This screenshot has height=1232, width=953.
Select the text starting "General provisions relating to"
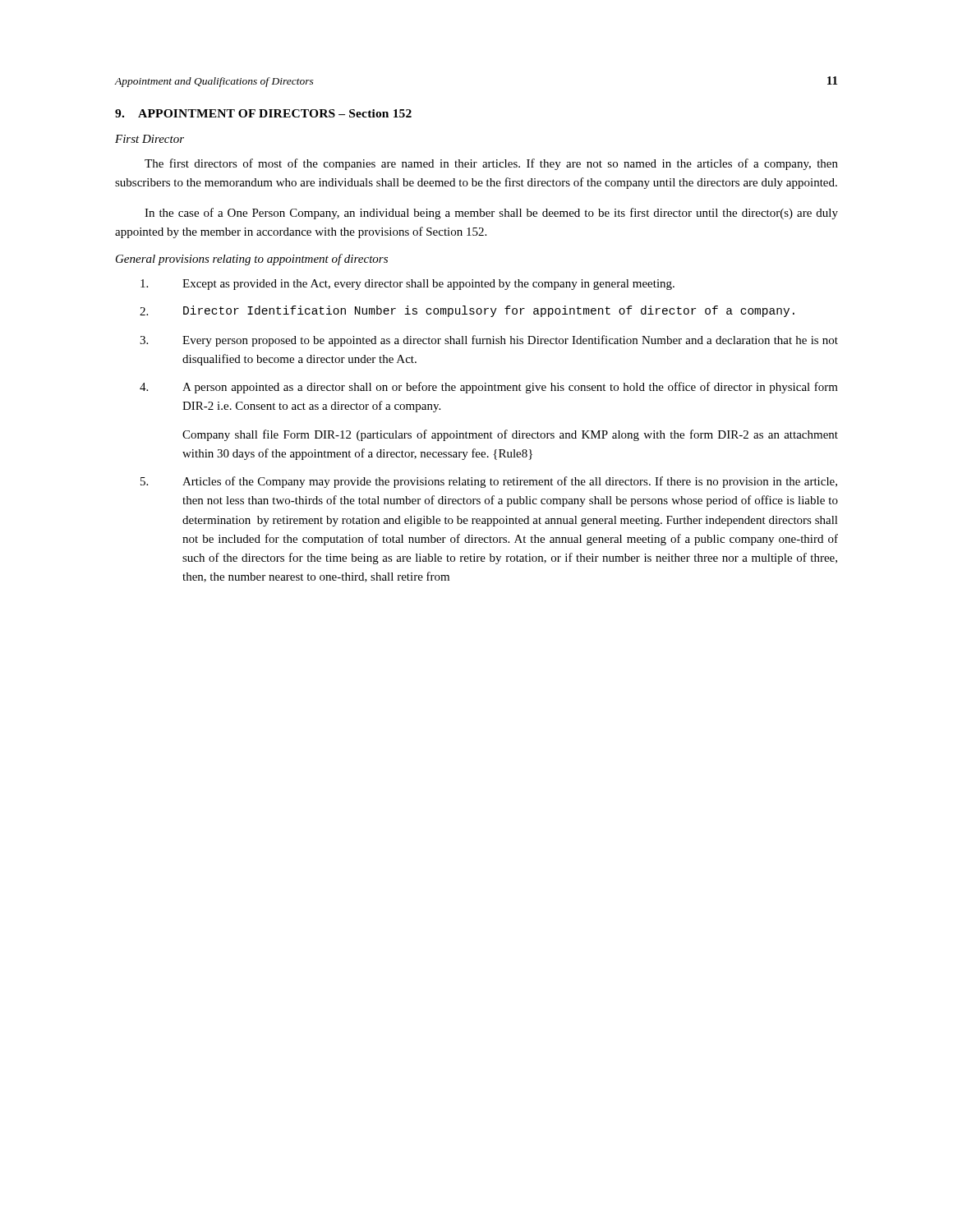click(x=252, y=259)
